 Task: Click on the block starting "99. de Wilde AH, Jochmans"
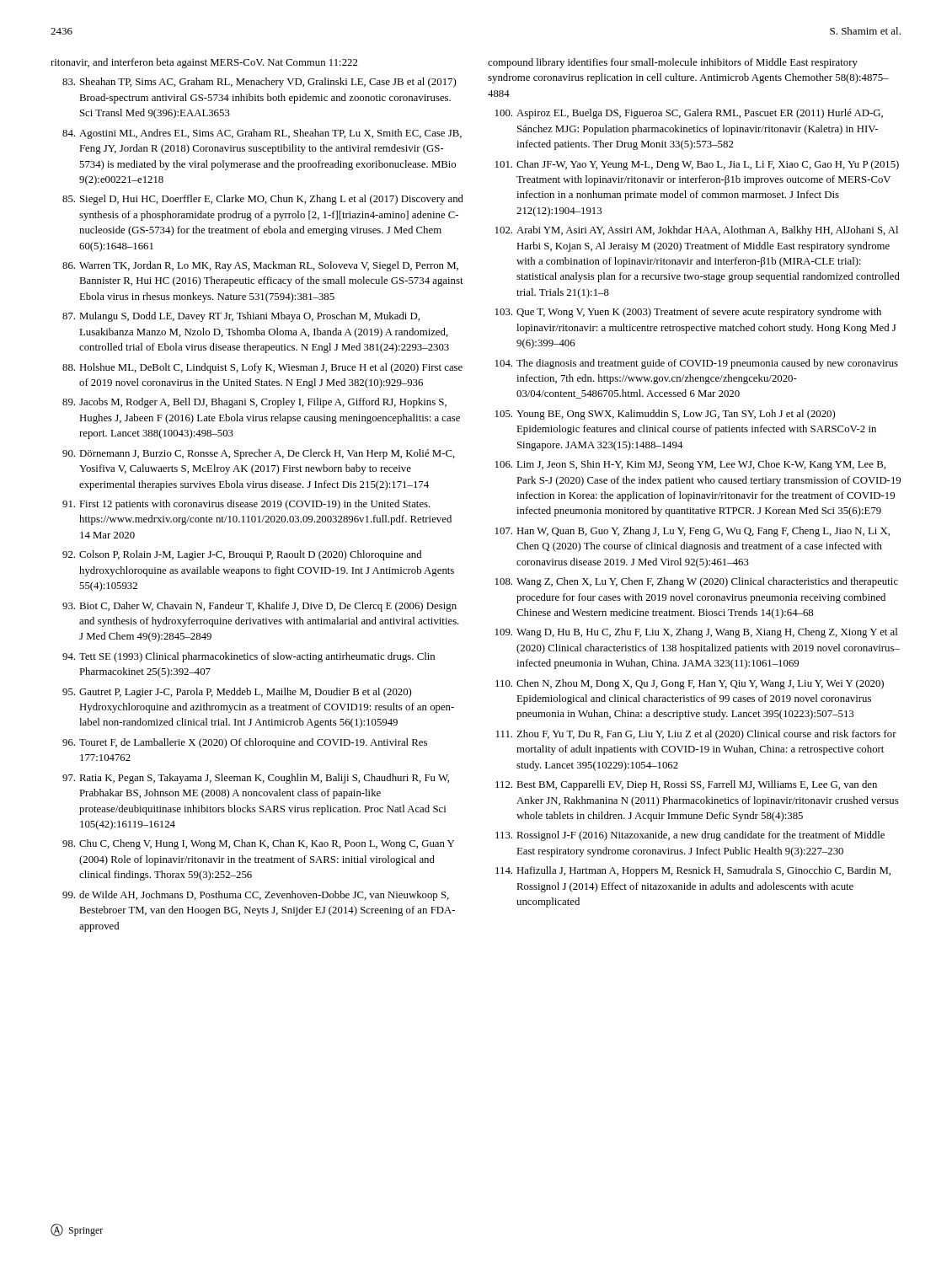tap(257, 910)
